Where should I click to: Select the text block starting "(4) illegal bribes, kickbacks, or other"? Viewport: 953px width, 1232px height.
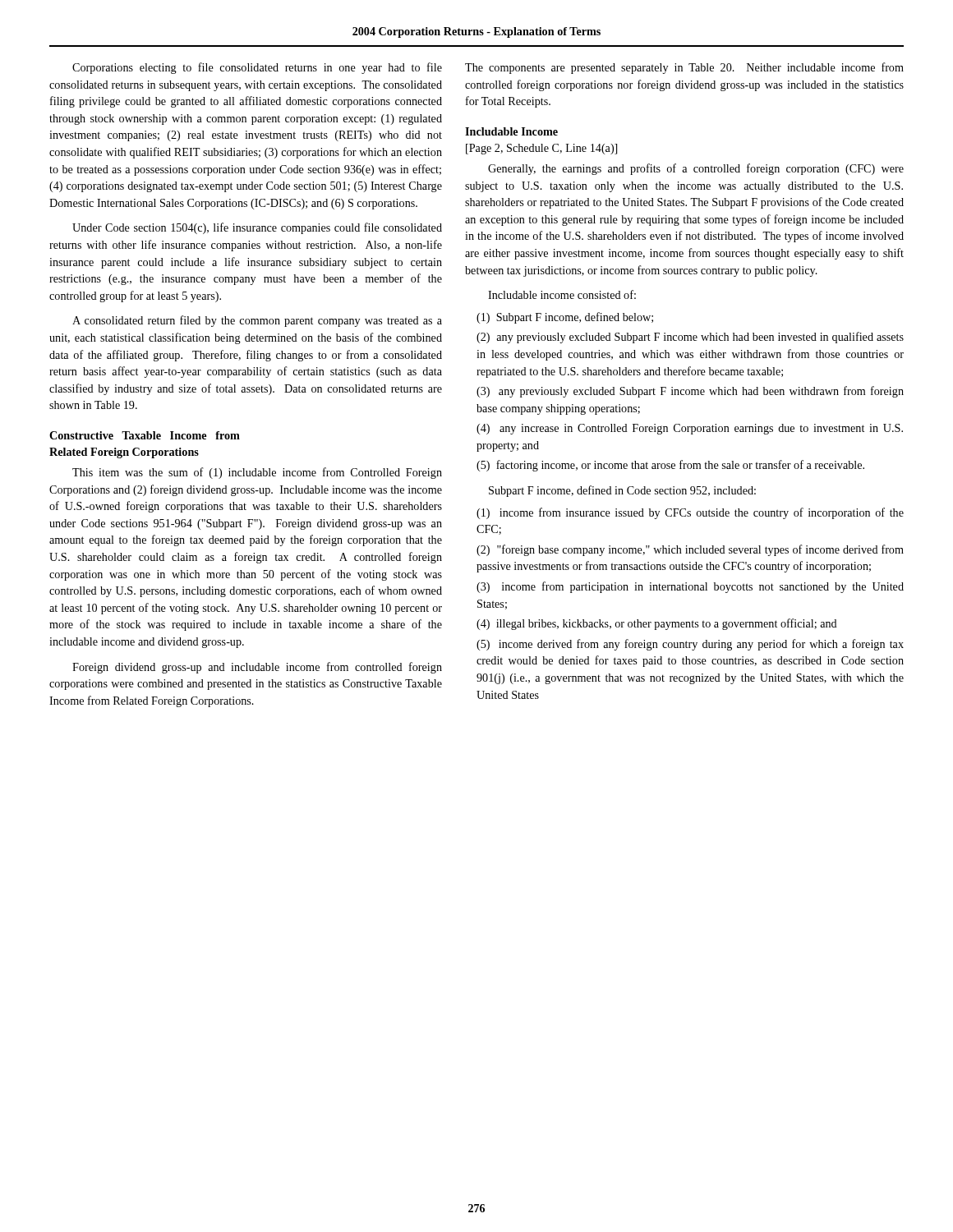point(657,624)
